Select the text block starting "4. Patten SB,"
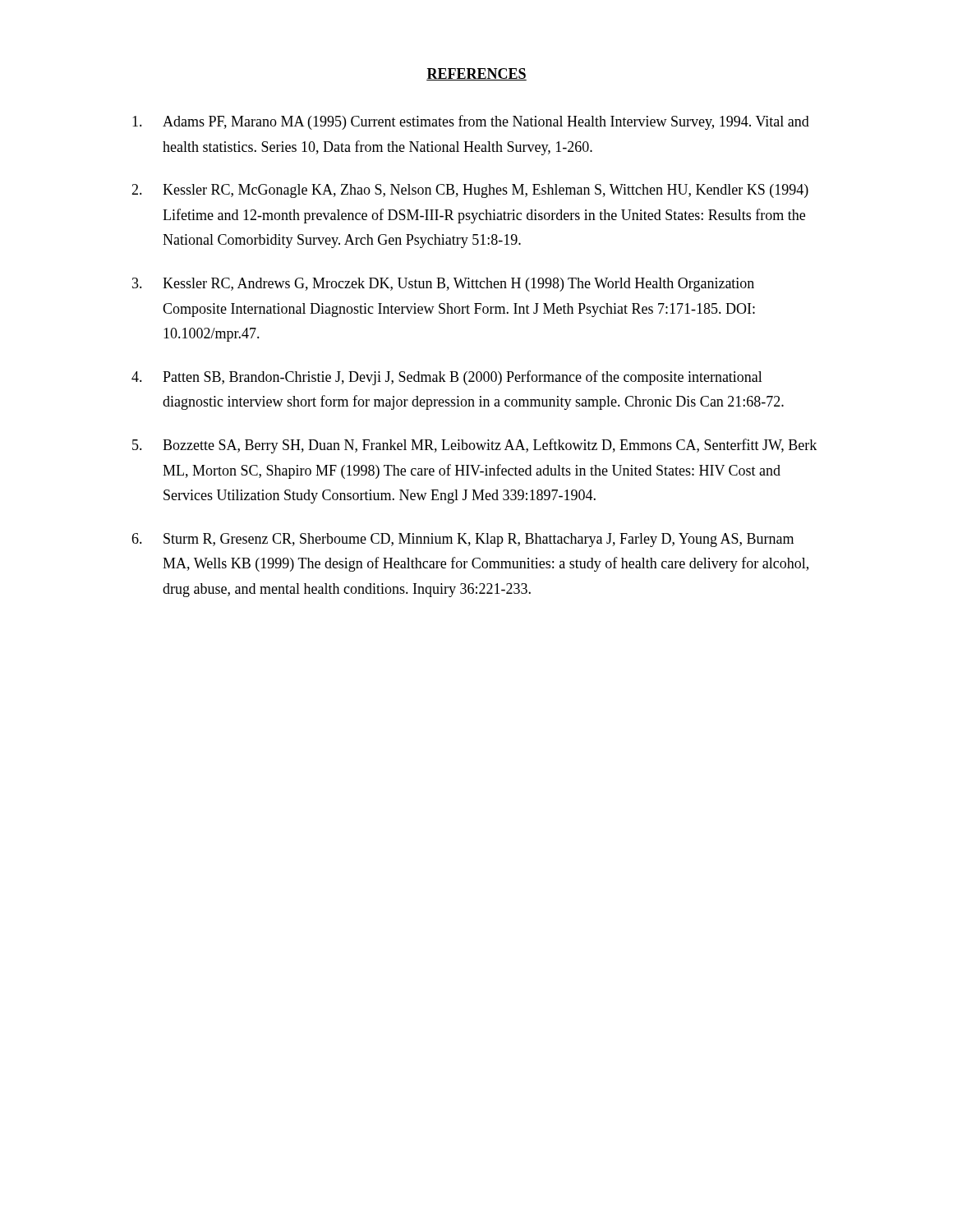Viewport: 953px width, 1232px height. click(x=476, y=390)
